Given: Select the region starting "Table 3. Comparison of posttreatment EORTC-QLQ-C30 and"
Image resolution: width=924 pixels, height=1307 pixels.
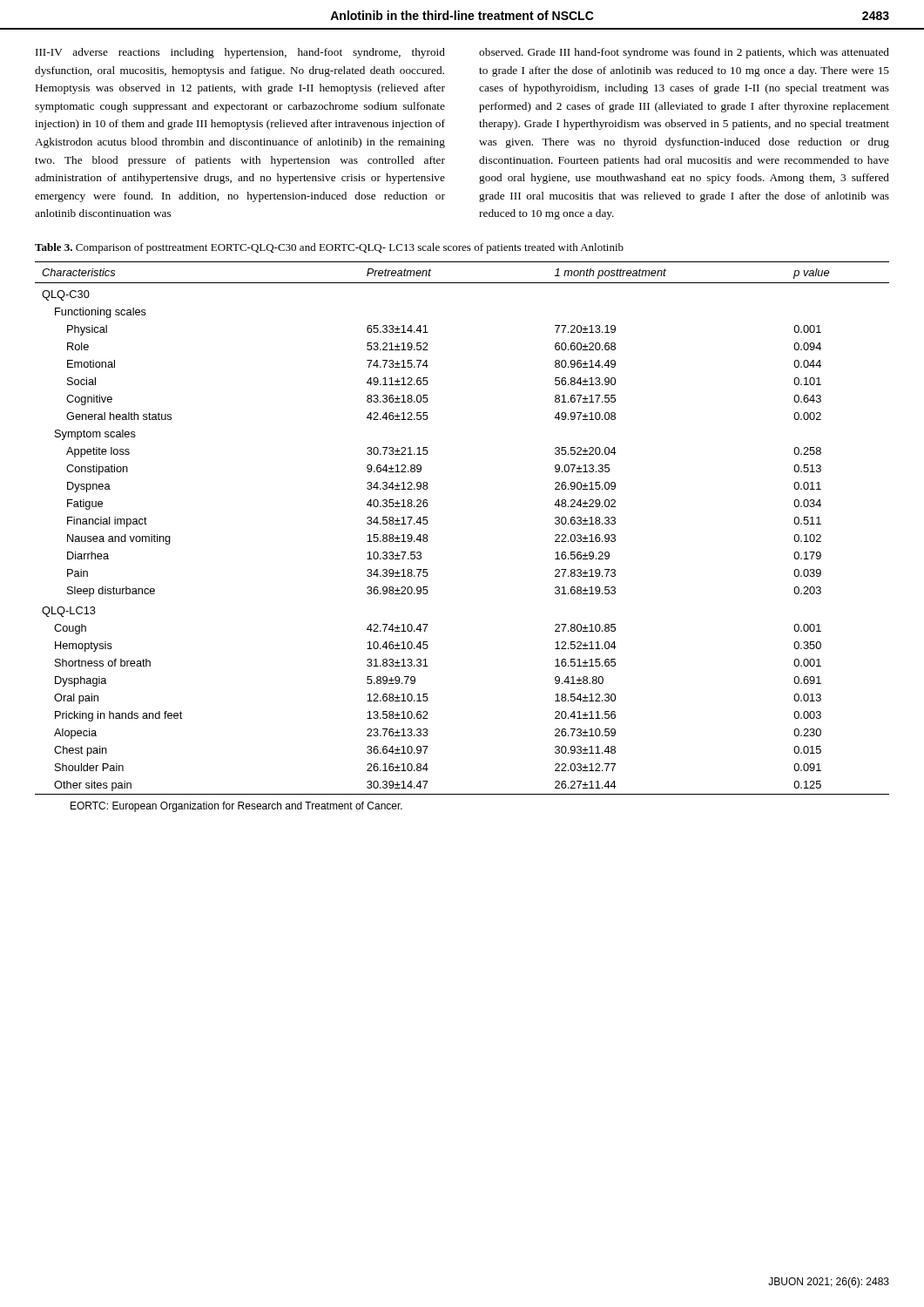Looking at the screenshot, I should pos(329,247).
